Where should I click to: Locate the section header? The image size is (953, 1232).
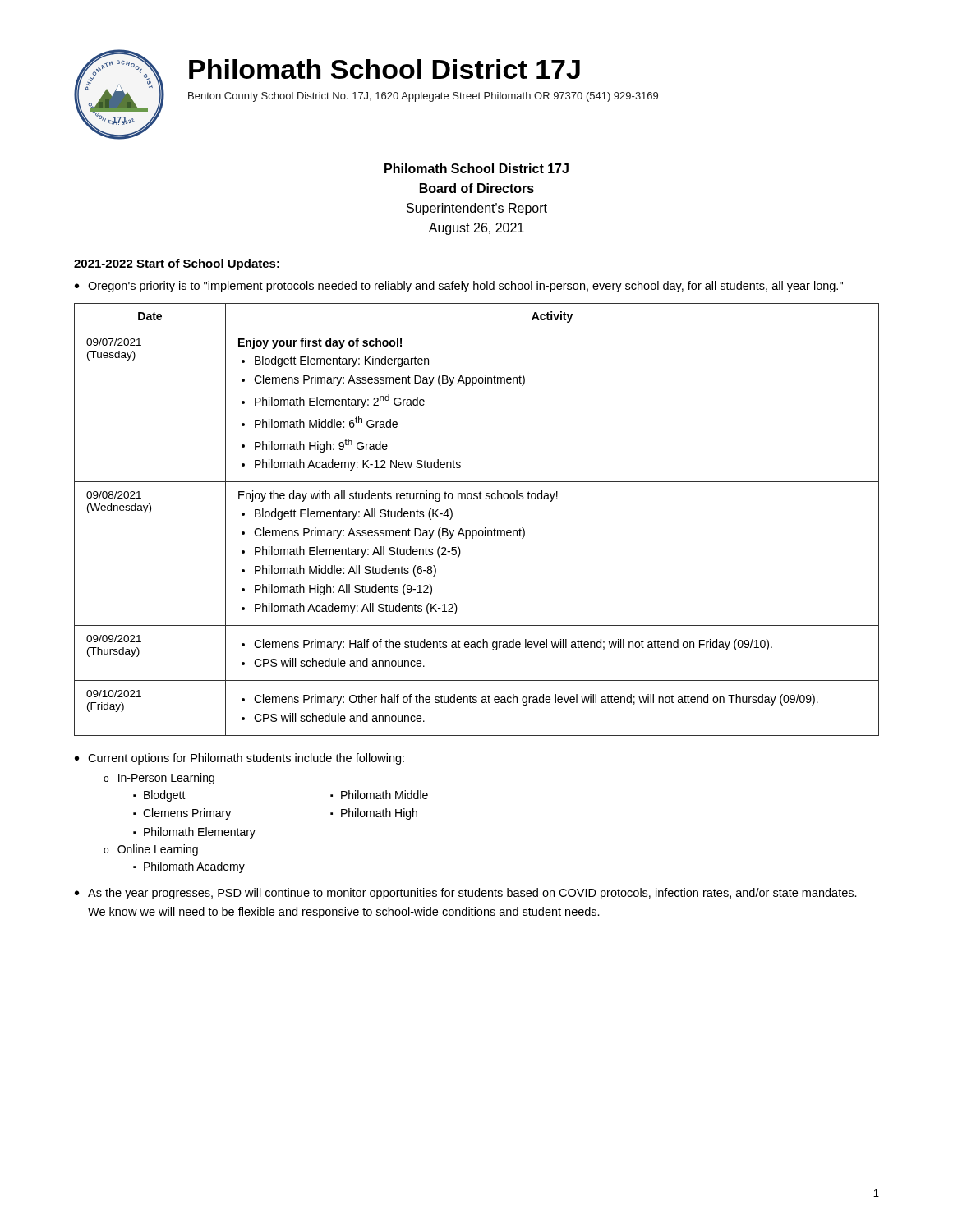pos(177,263)
